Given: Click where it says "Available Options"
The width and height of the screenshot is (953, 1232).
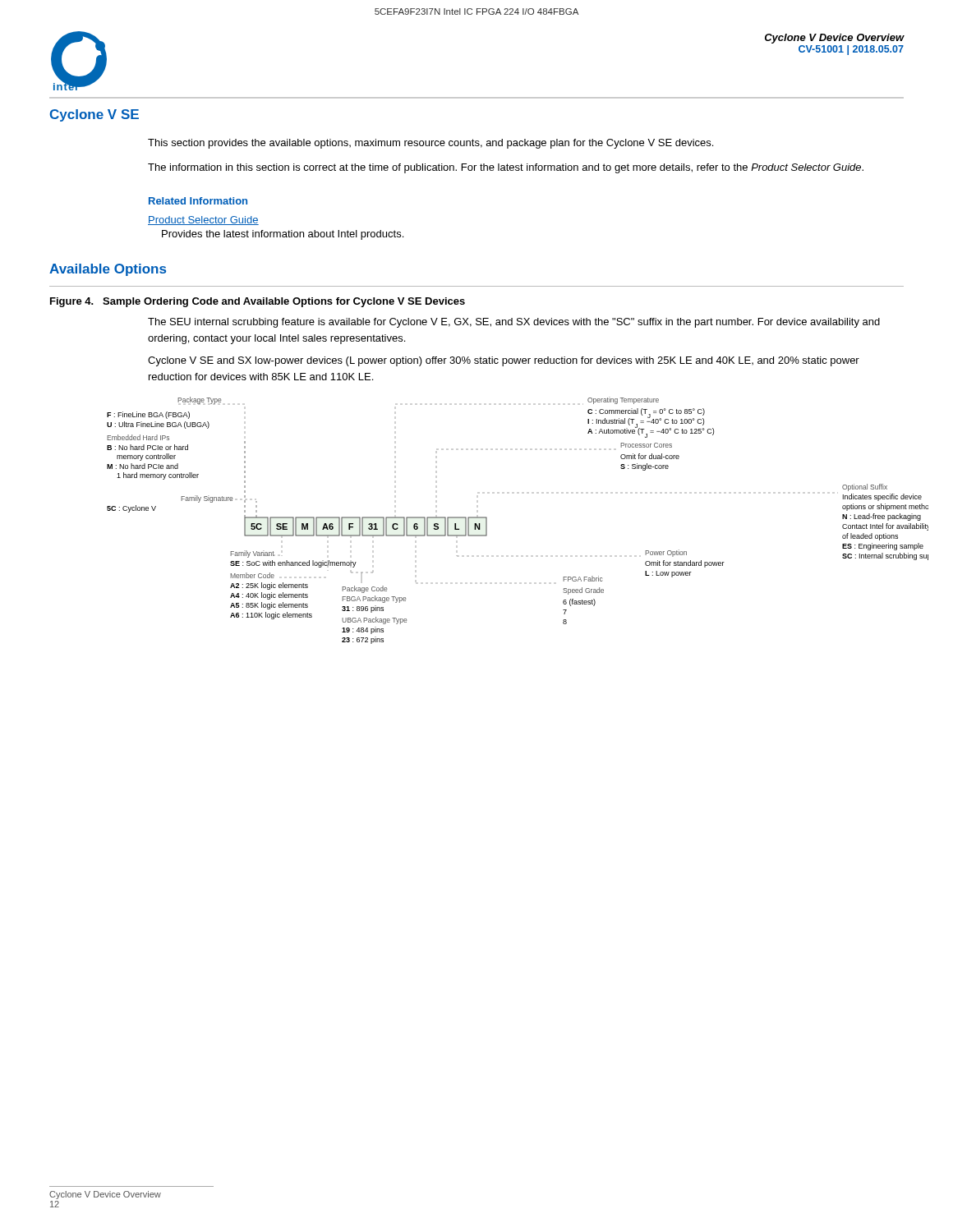Looking at the screenshot, I should click(x=108, y=269).
